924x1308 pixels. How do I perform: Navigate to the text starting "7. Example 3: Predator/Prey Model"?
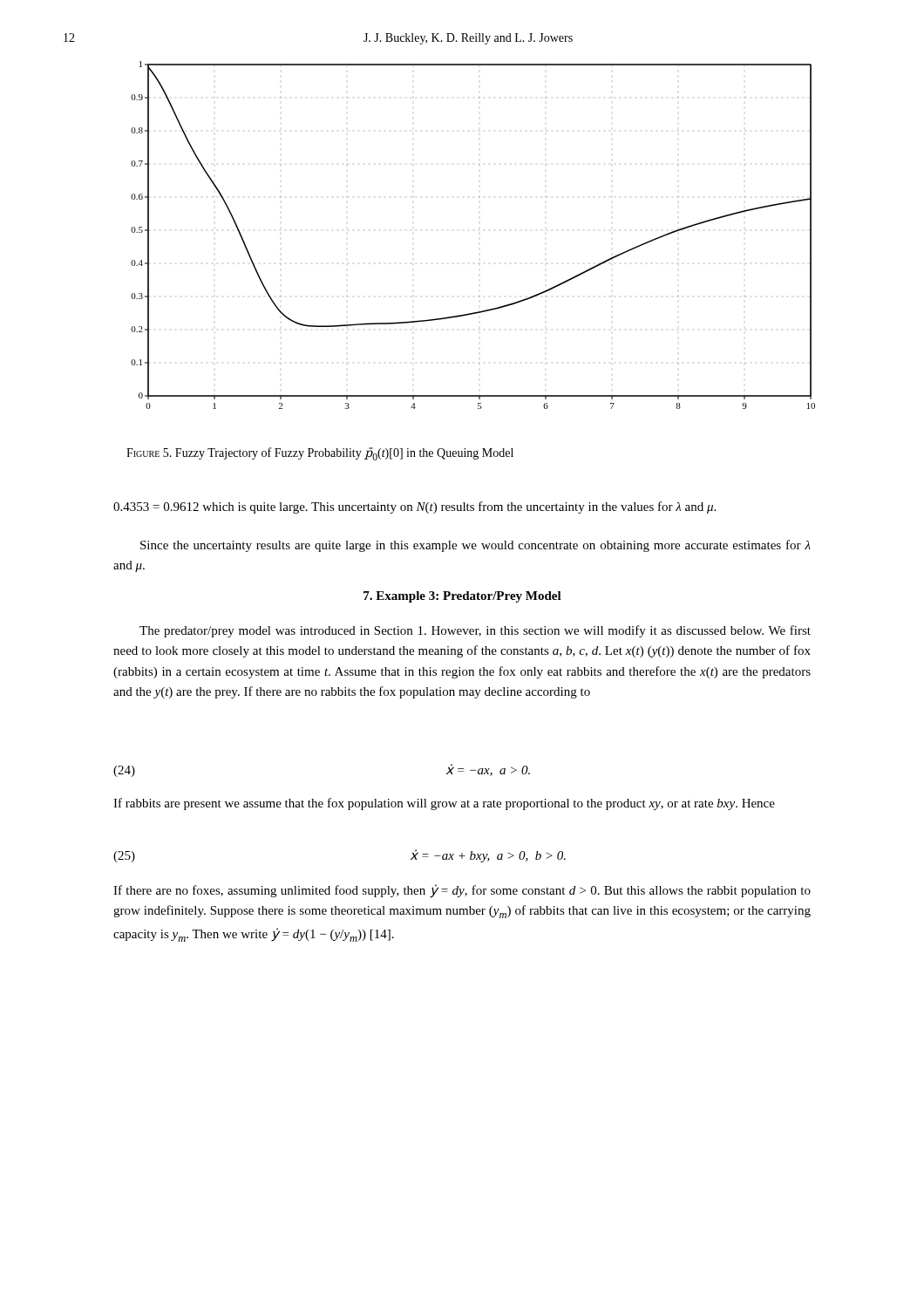click(x=462, y=596)
